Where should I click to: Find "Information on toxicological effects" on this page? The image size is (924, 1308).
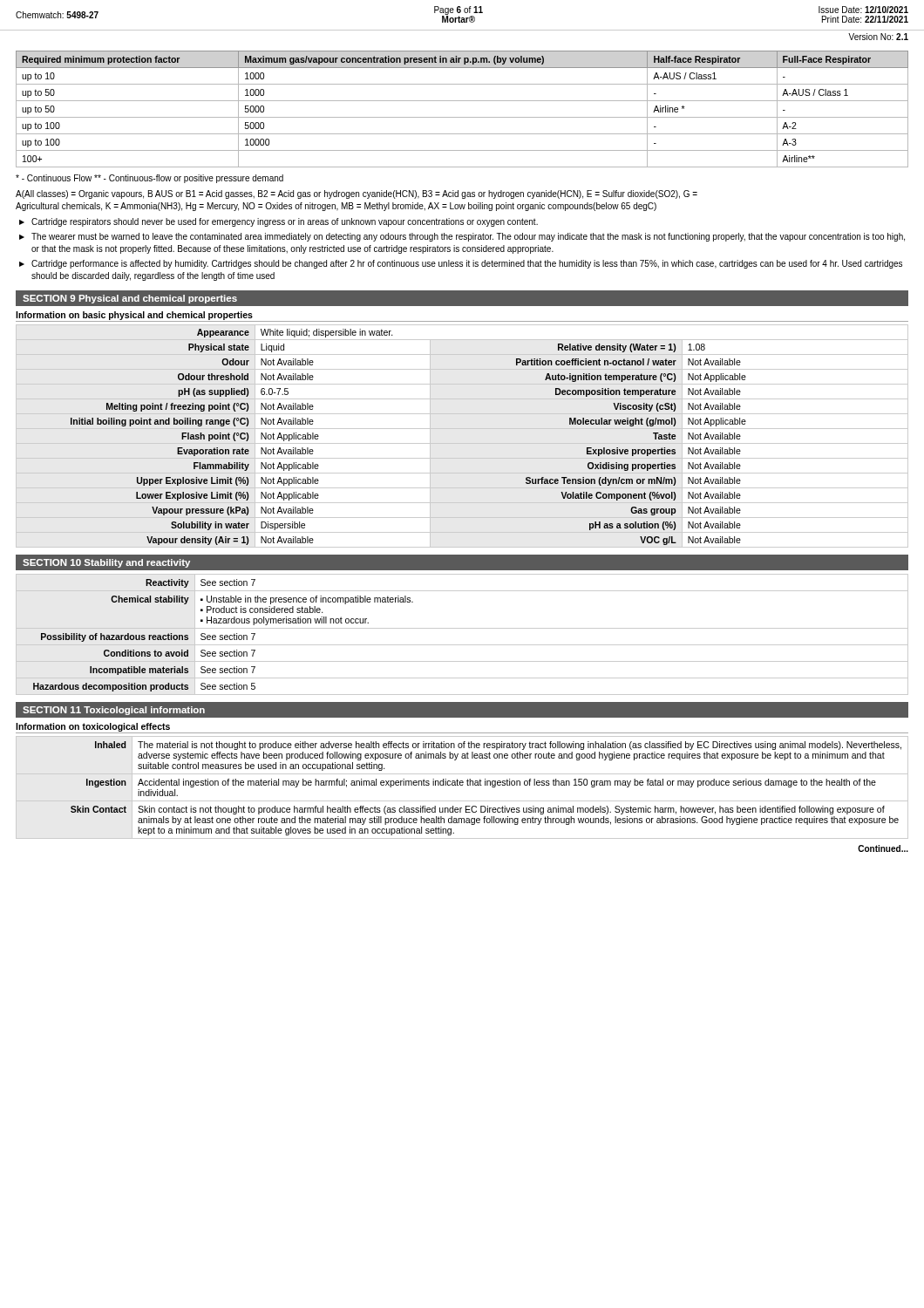[x=93, y=726]
